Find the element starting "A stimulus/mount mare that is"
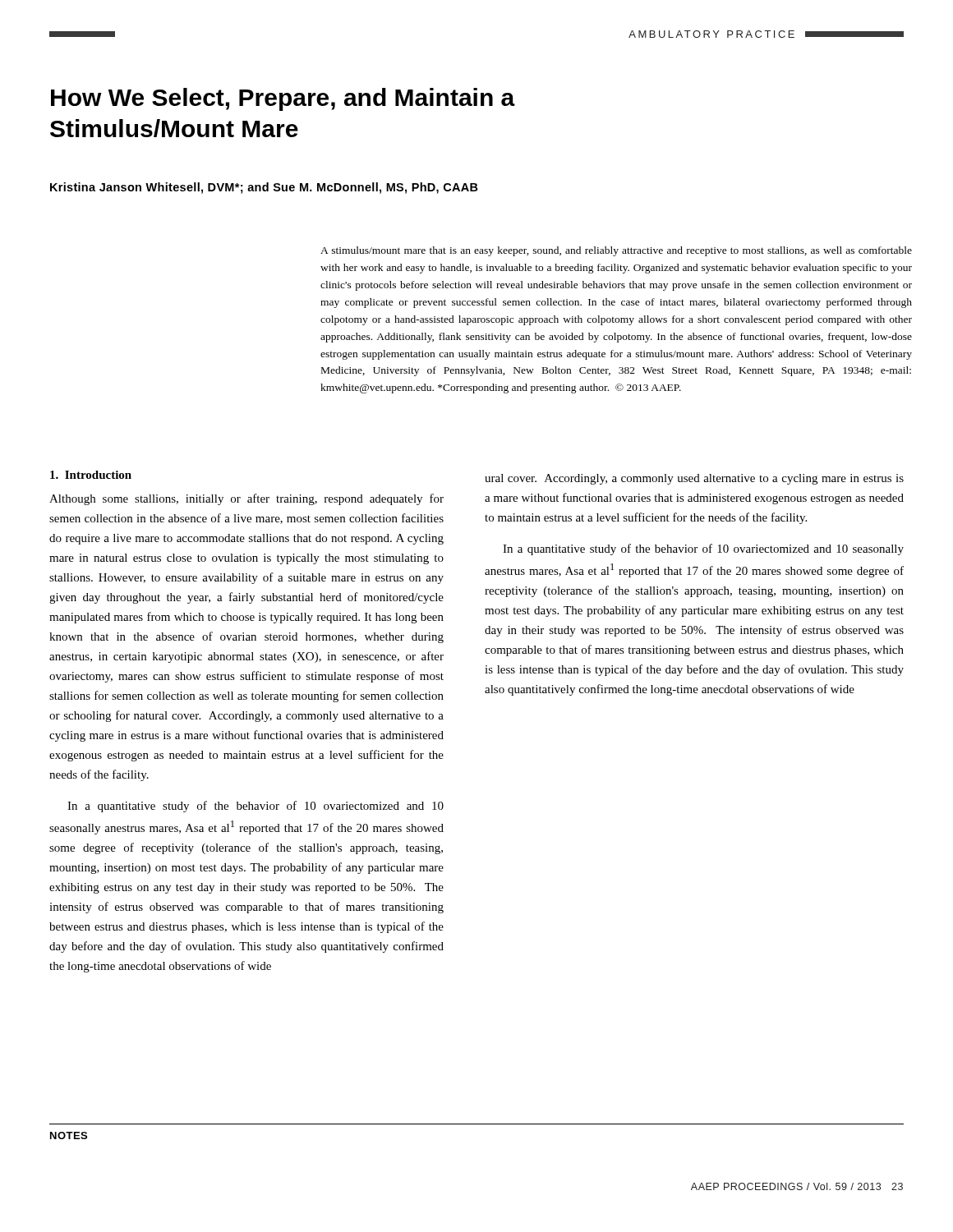 [616, 320]
